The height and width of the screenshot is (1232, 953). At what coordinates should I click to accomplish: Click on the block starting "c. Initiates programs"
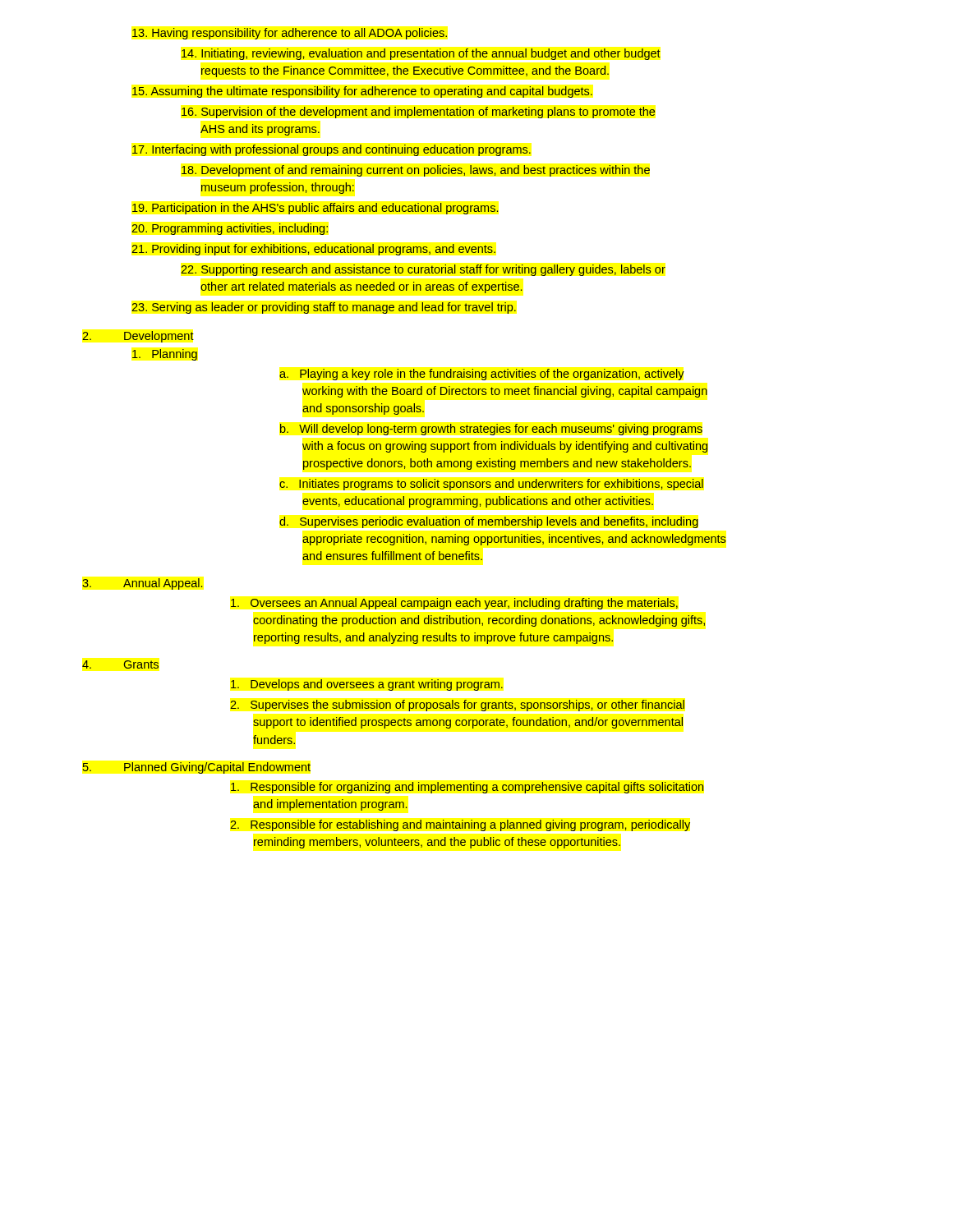492,494
